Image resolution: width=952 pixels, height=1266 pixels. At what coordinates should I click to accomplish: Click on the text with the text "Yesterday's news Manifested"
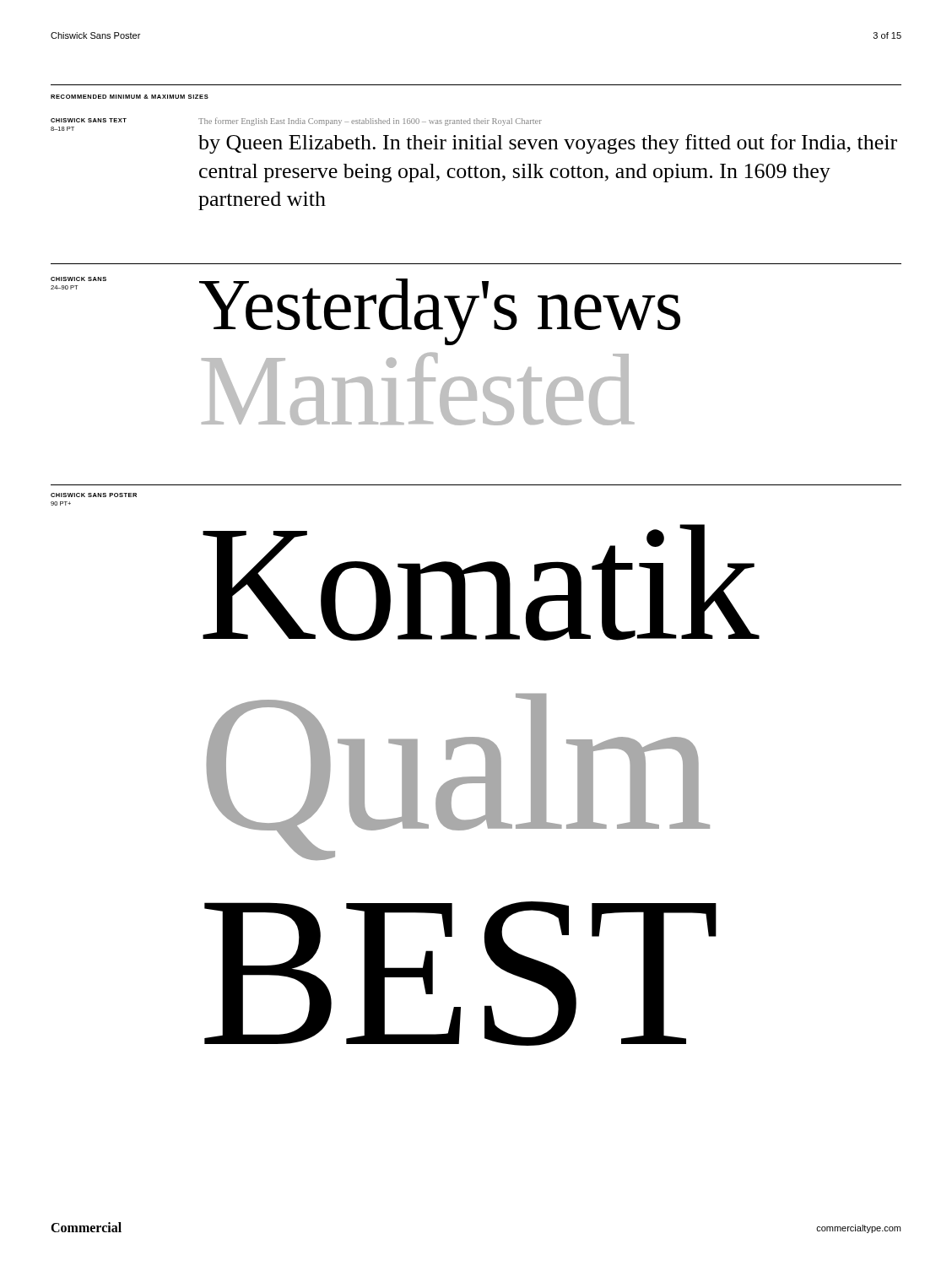coord(550,353)
